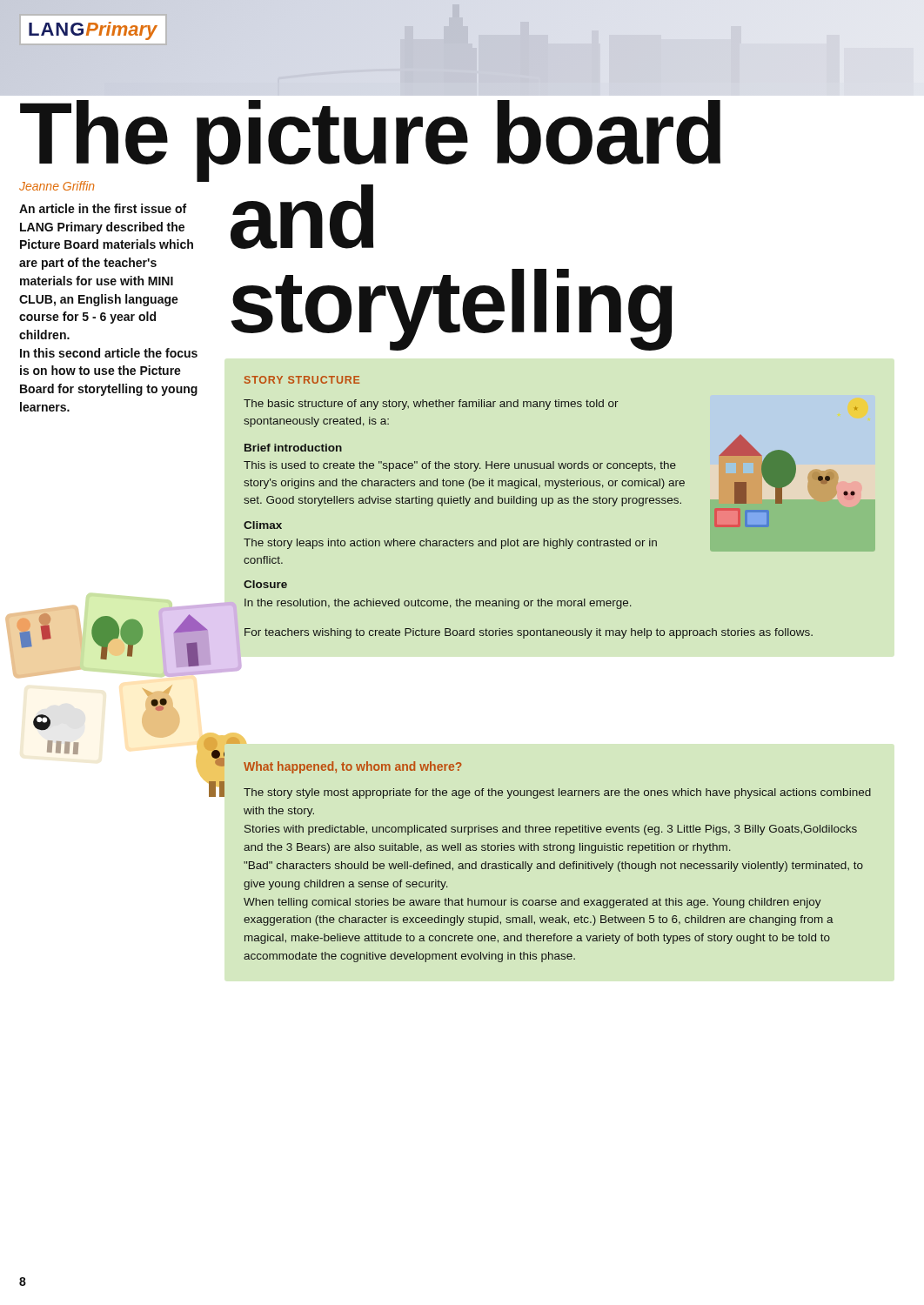
Task: Point to the element starting "The basic structure of any story,"
Action: pos(431,412)
